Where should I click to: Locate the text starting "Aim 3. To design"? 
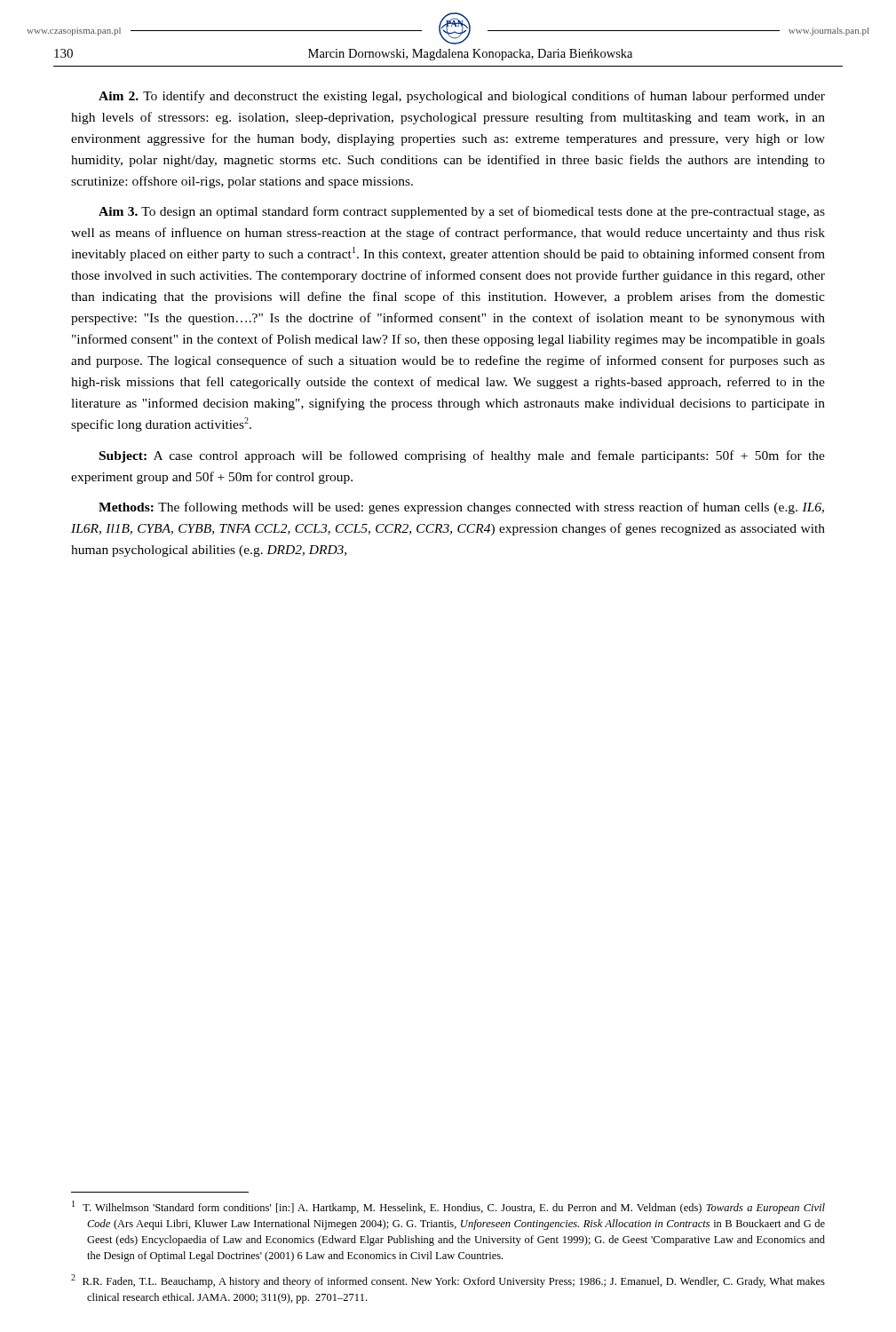448,318
